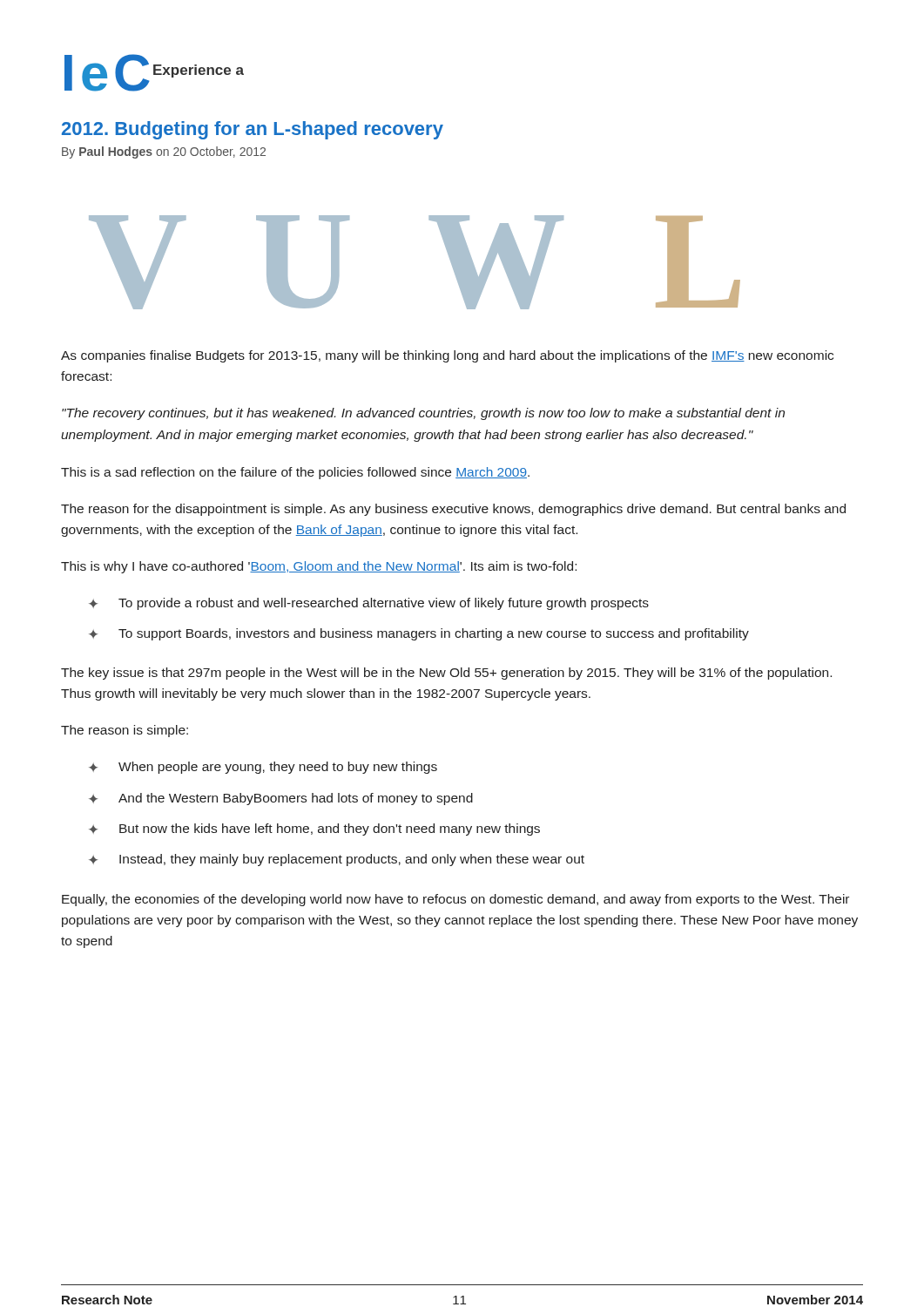Locate the logo
Screen dimensions: 1307x924
coord(462,72)
